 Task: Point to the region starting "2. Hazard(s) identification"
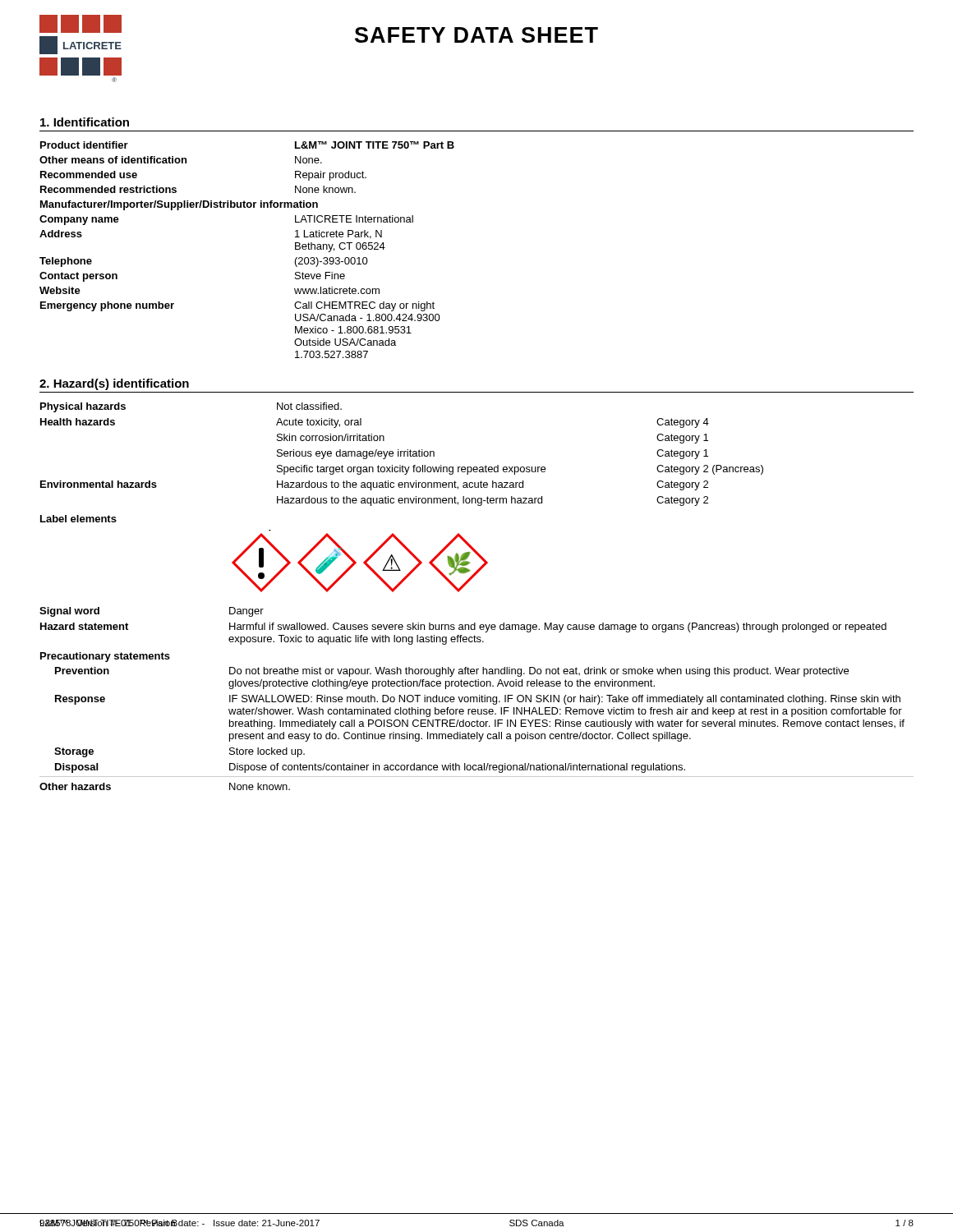(x=114, y=383)
